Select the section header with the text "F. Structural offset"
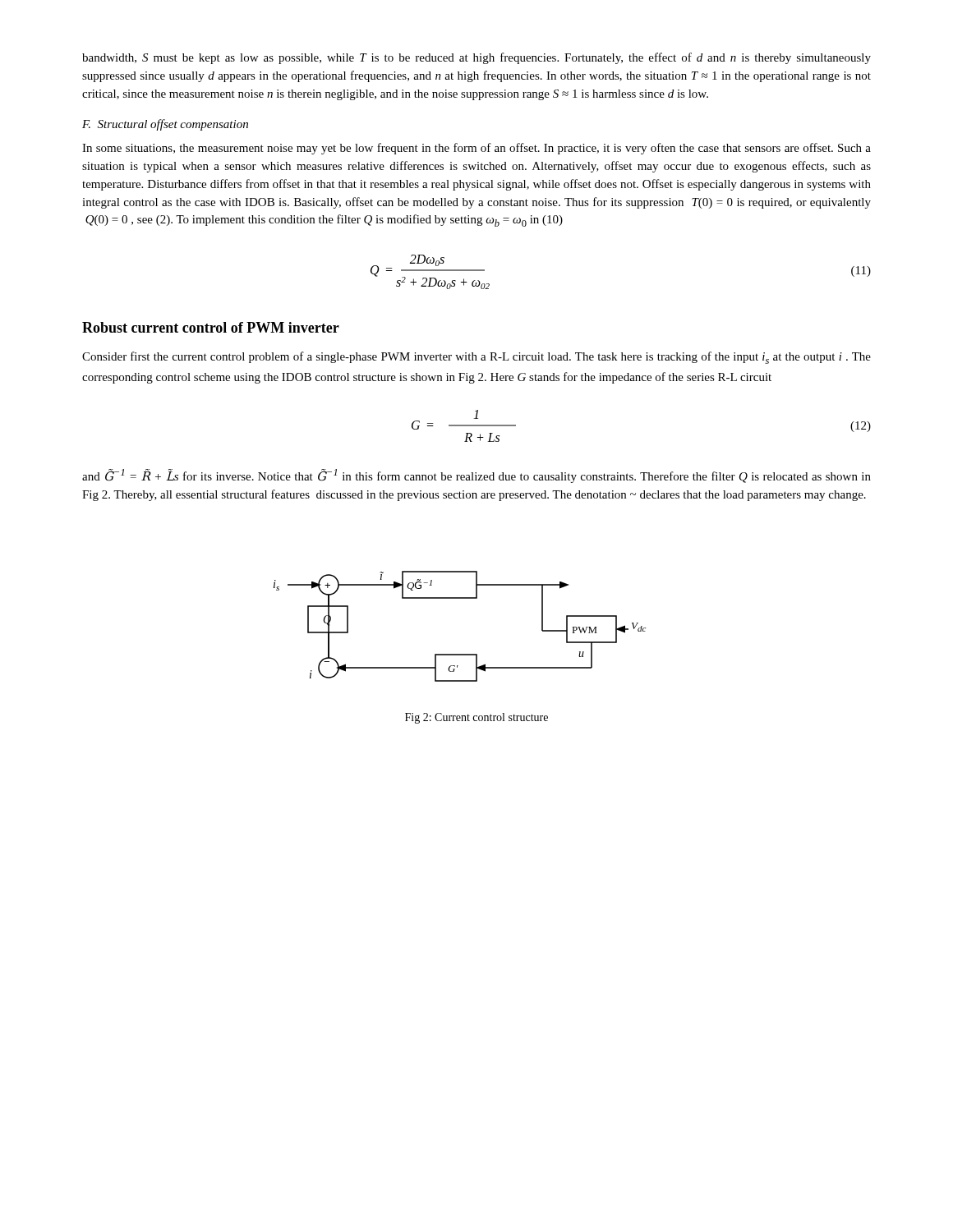Viewport: 953px width, 1232px height. click(x=165, y=124)
